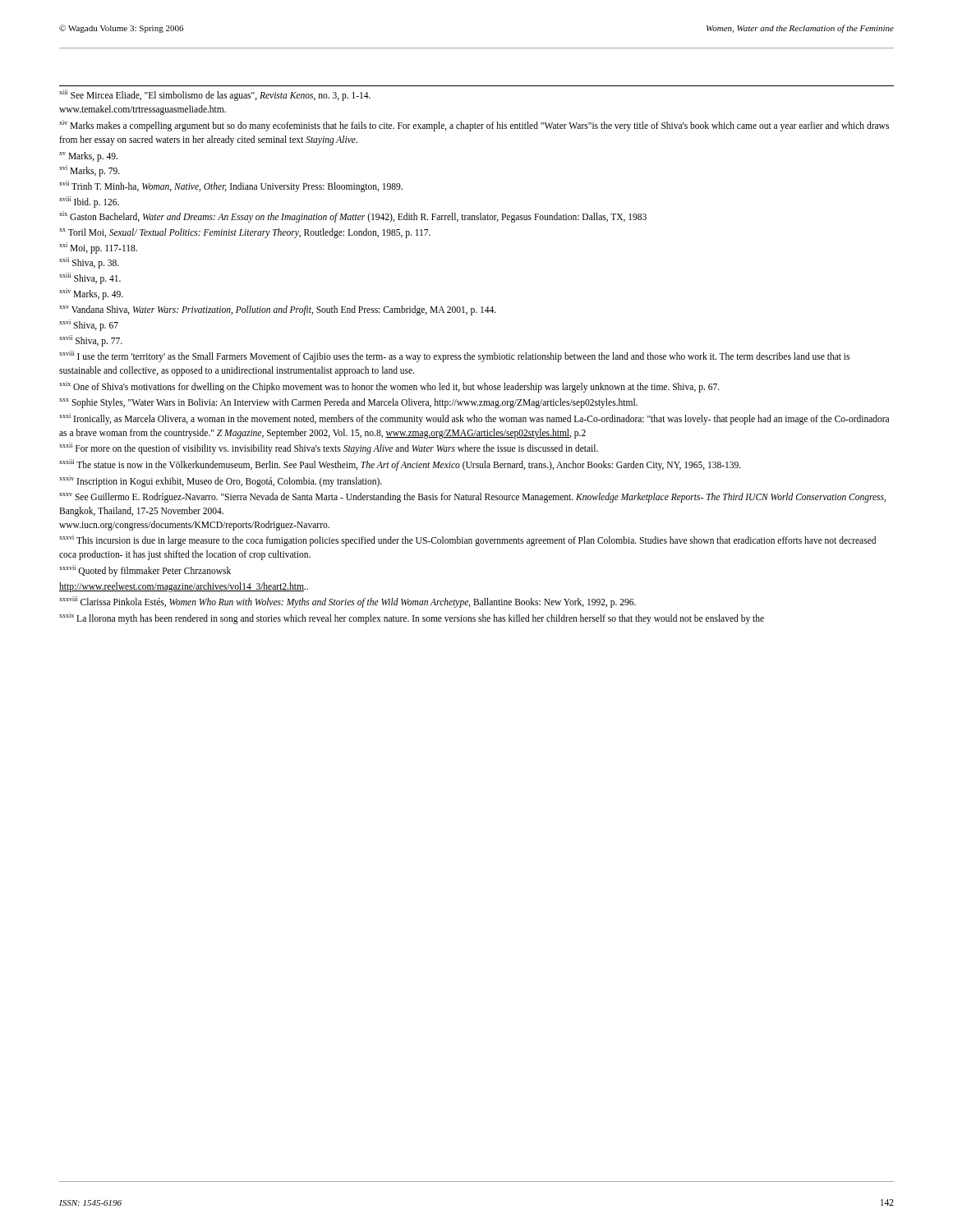Find the block starting "xxxi Ironically, as Marcela Olivera,"
The width and height of the screenshot is (953, 1232).
[476, 426]
